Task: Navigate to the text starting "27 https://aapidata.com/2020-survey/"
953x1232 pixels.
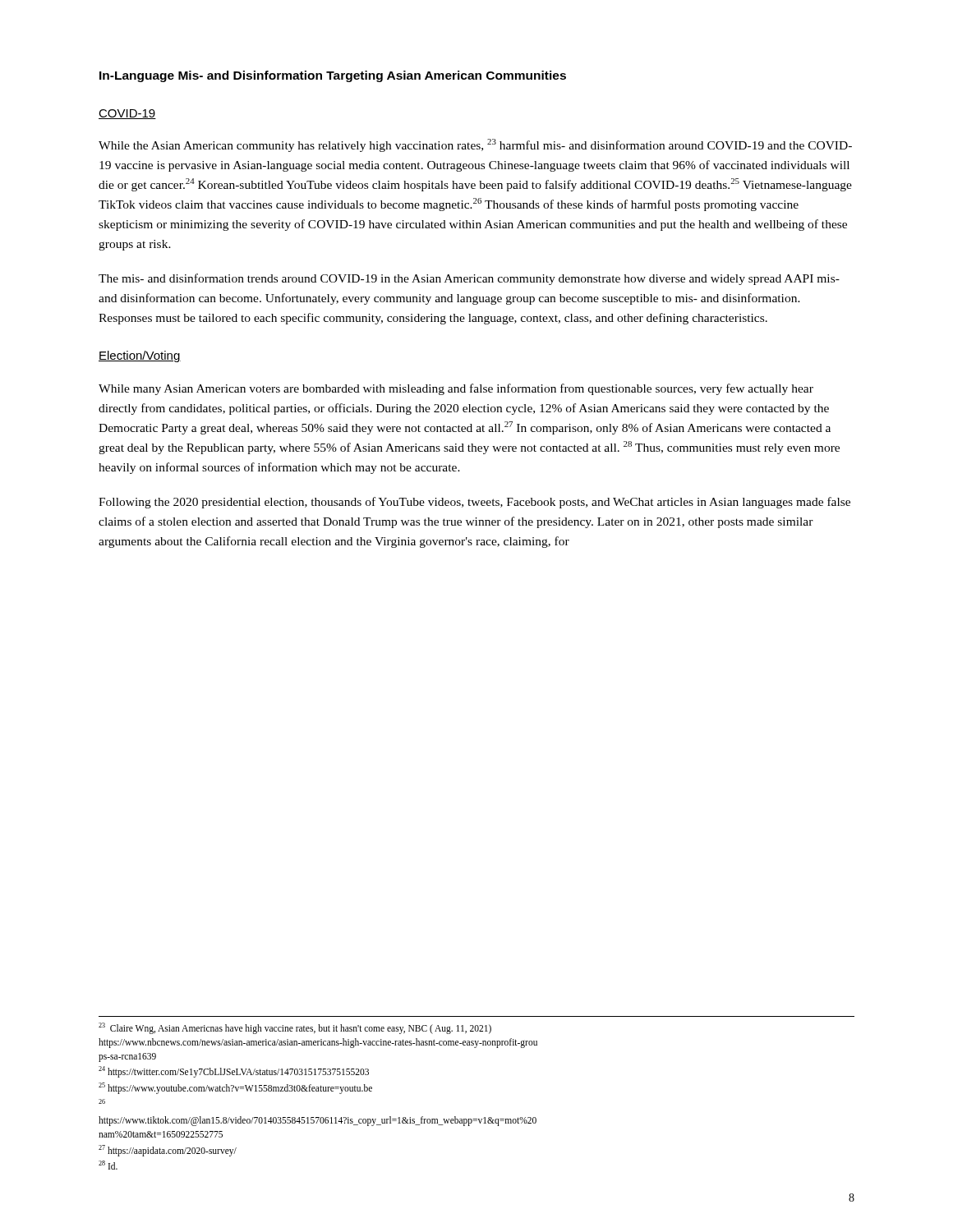Action: pos(167,1150)
